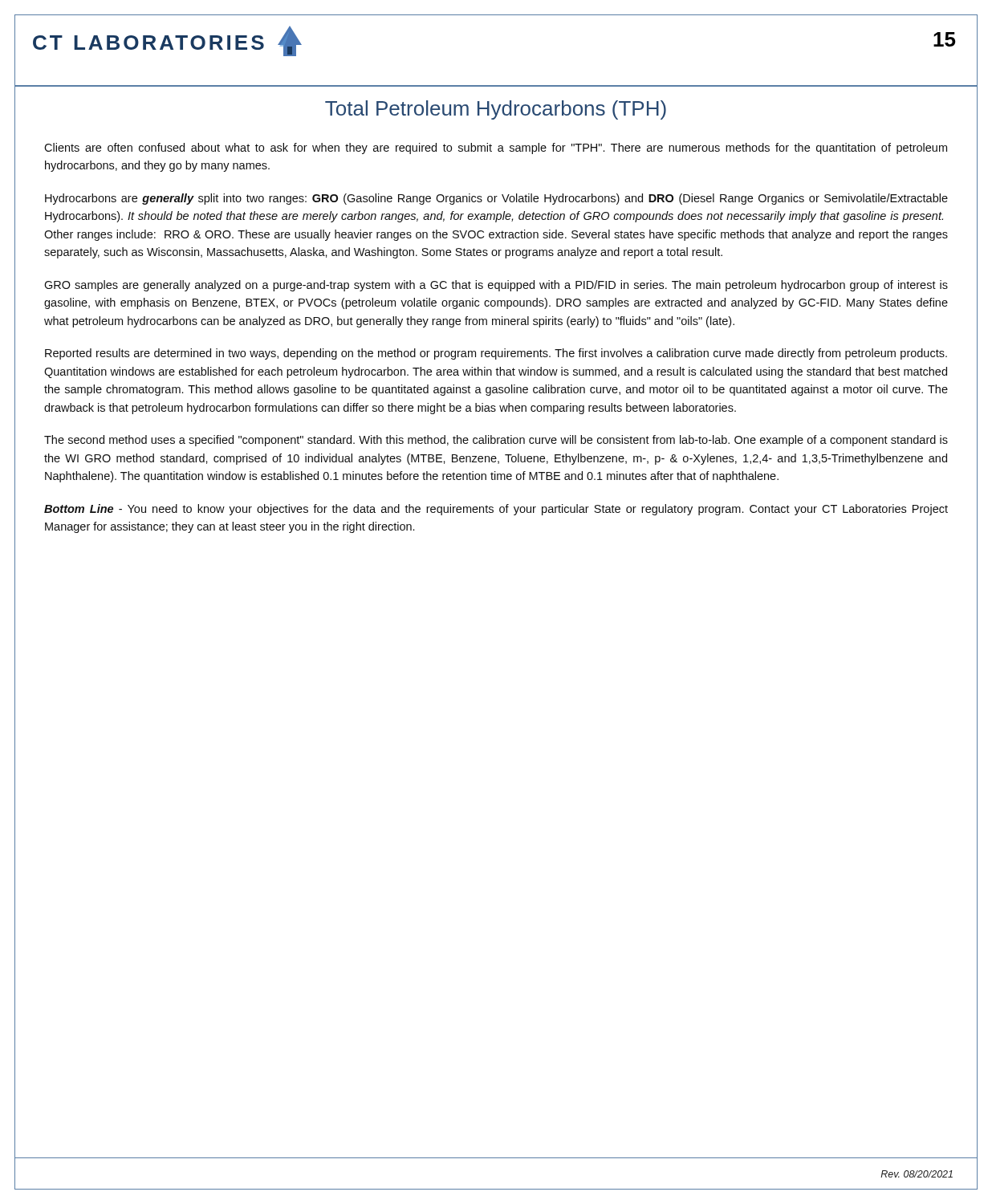Locate the text block with the text "Hydrocarbons are generally split into two ranges: GRO"
Screen dimensions: 1204x992
tap(496, 225)
